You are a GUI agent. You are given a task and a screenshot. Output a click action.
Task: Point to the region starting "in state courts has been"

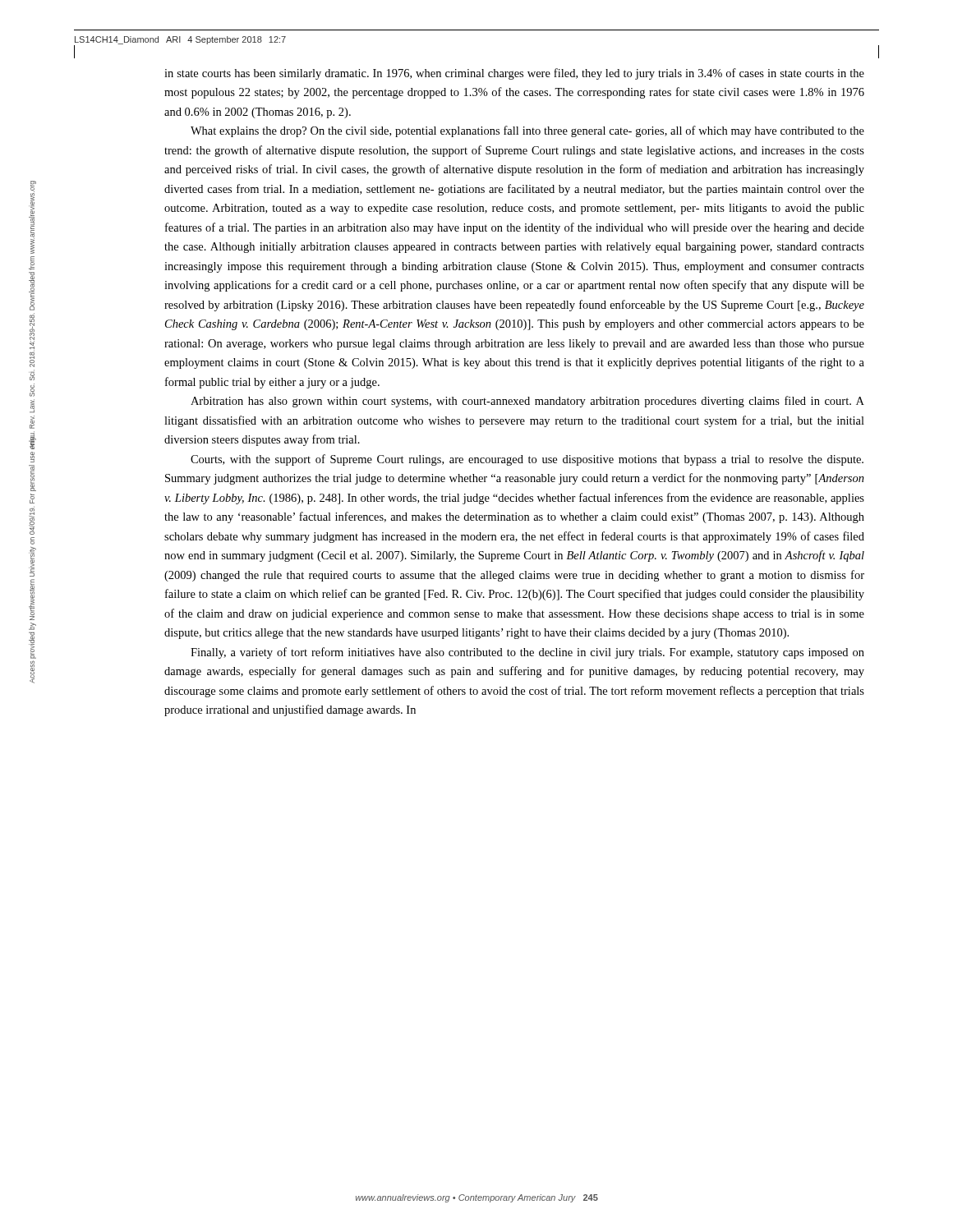(514, 392)
